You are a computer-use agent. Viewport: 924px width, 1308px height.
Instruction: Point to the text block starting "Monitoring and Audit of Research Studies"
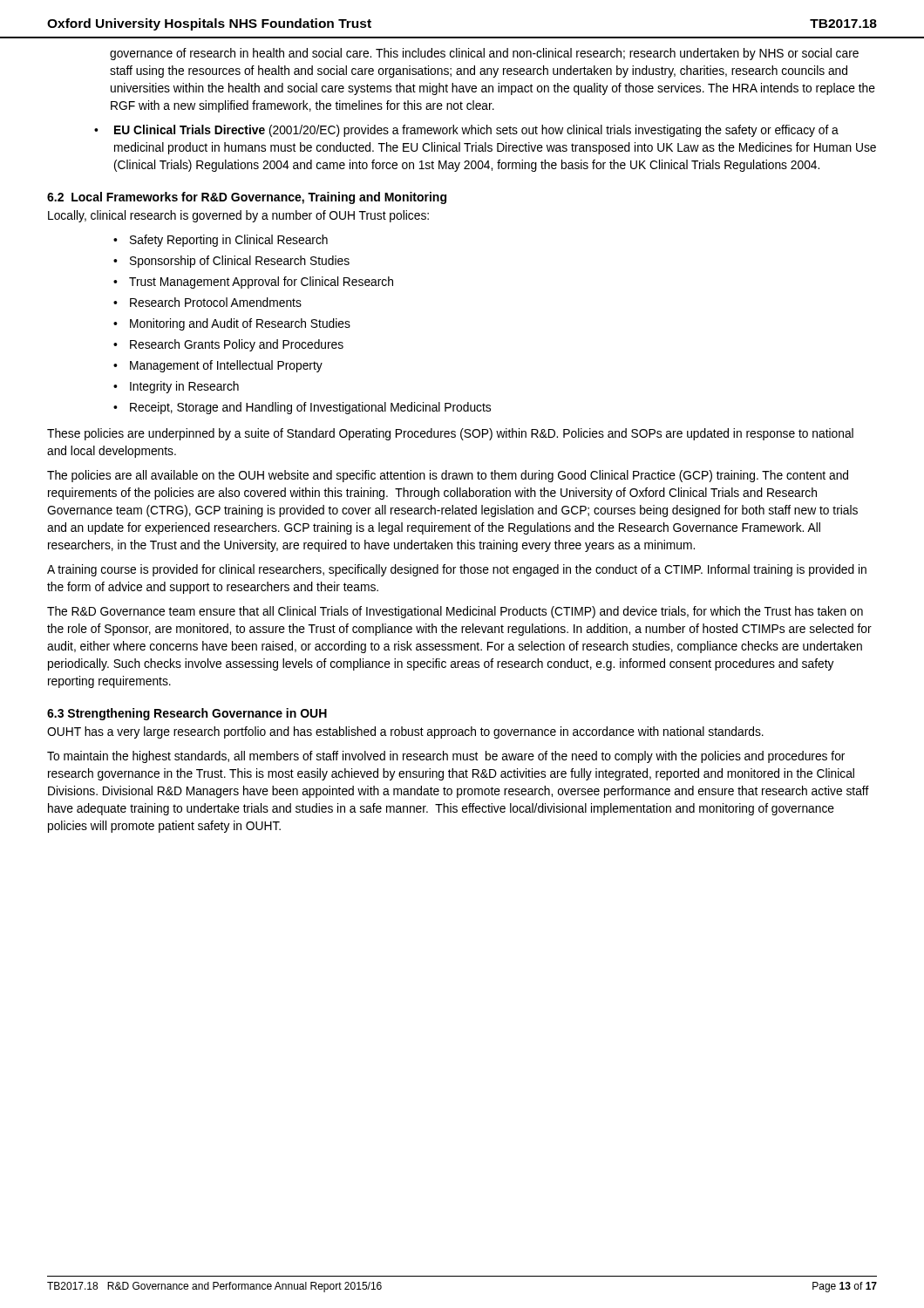click(x=240, y=324)
